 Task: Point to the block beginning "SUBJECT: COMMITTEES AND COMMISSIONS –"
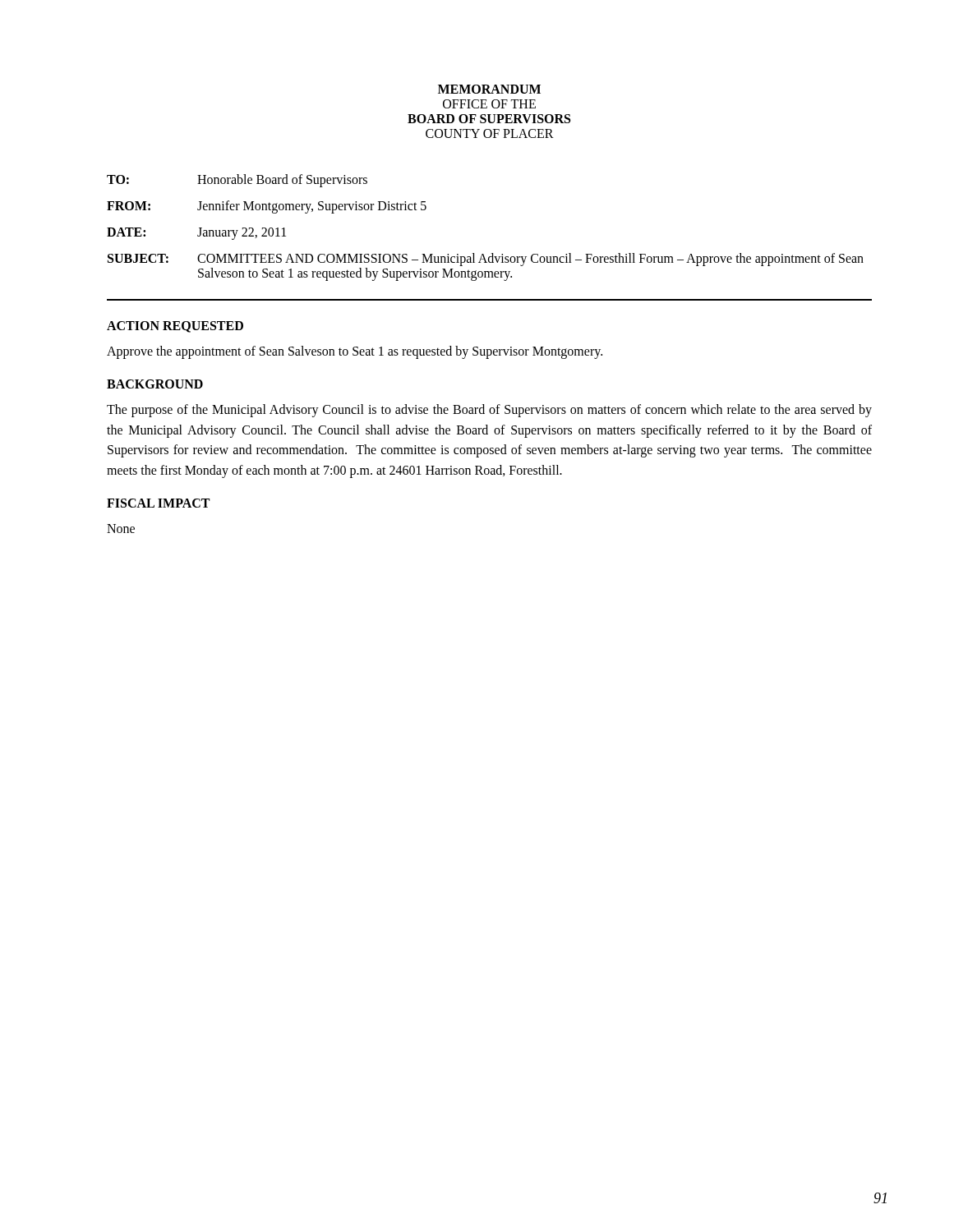pyautogui.click(x=489, y=266)
